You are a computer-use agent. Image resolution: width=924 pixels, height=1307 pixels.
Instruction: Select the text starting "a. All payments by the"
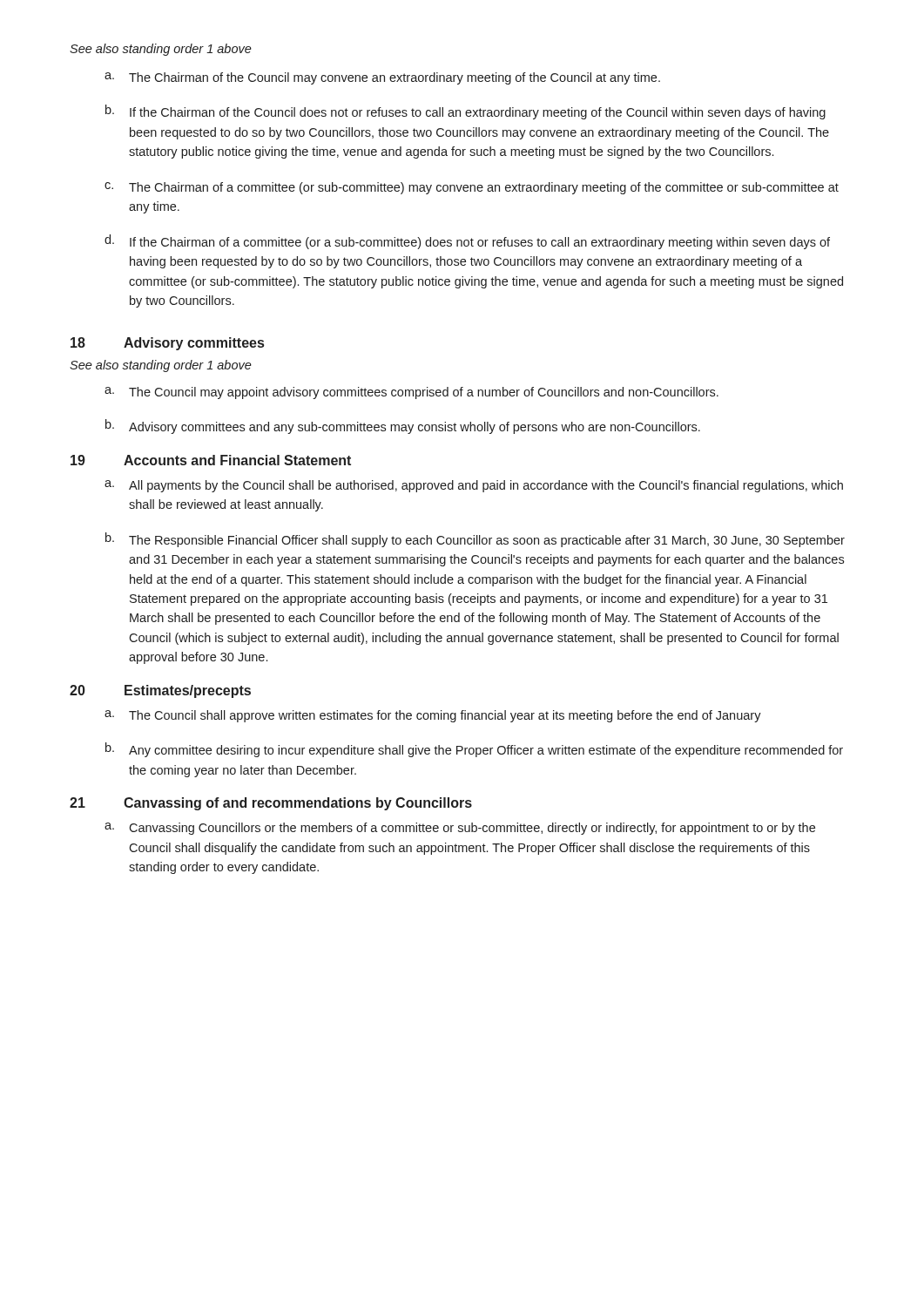pyautogui.click(x=479, y=495)
